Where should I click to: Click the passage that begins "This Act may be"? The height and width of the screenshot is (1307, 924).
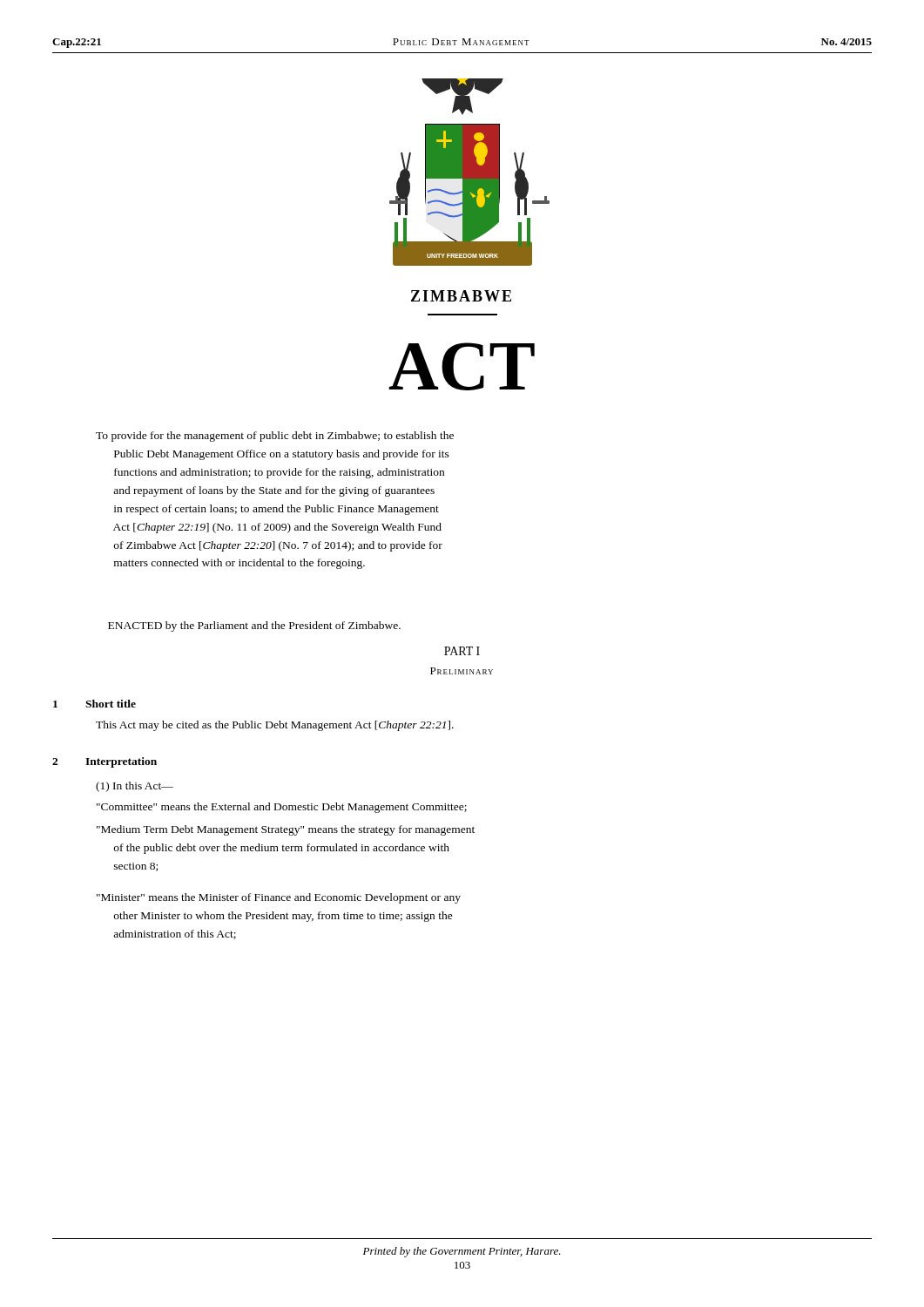[275, 724]
